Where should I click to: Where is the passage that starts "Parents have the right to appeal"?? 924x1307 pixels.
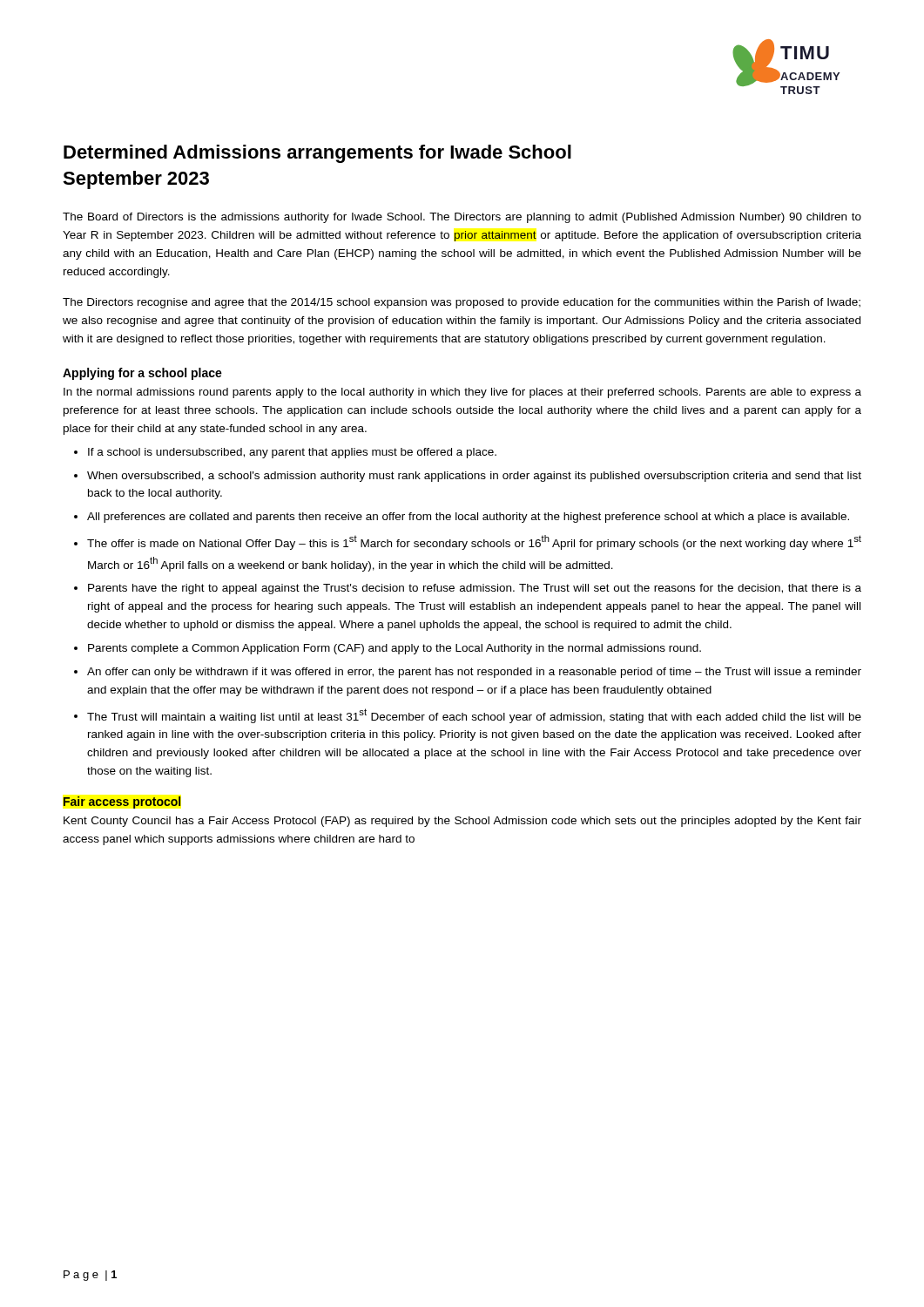[x=474, y=606]
